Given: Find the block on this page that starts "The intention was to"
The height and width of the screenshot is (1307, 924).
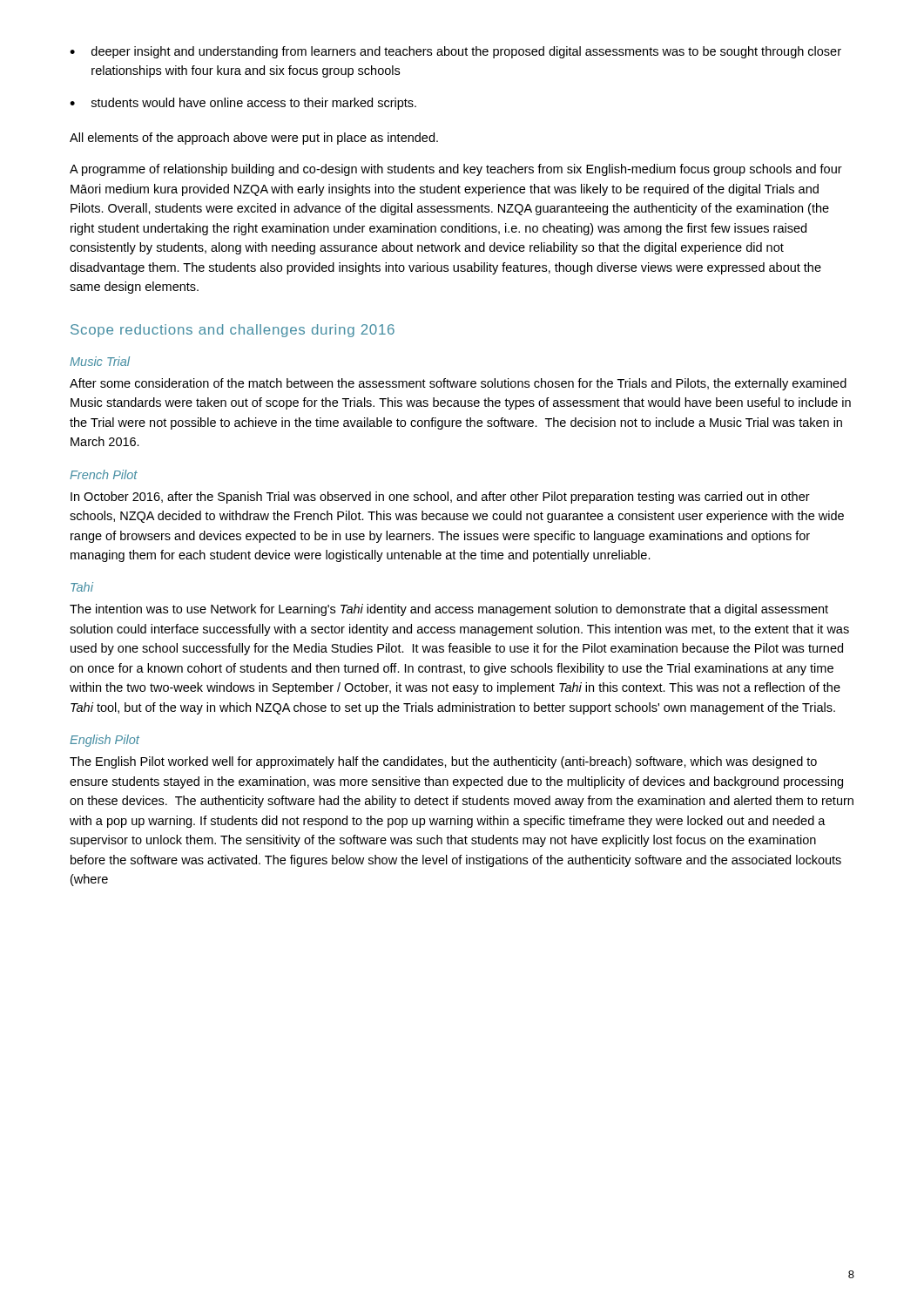Looking at the screenshot, I should pyautogui.click(x=459, y=658).
